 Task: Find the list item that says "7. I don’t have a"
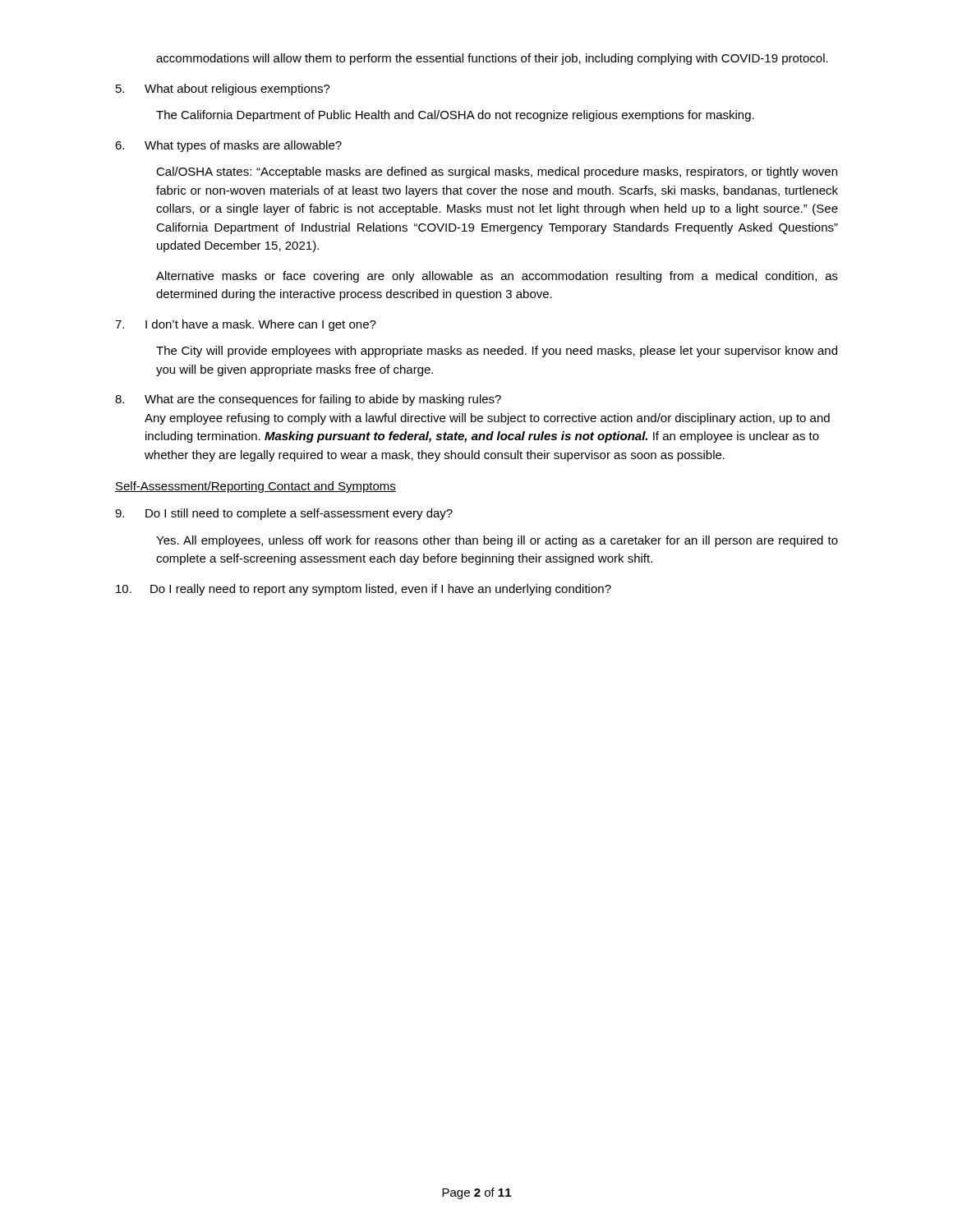(x=246, y=325)
